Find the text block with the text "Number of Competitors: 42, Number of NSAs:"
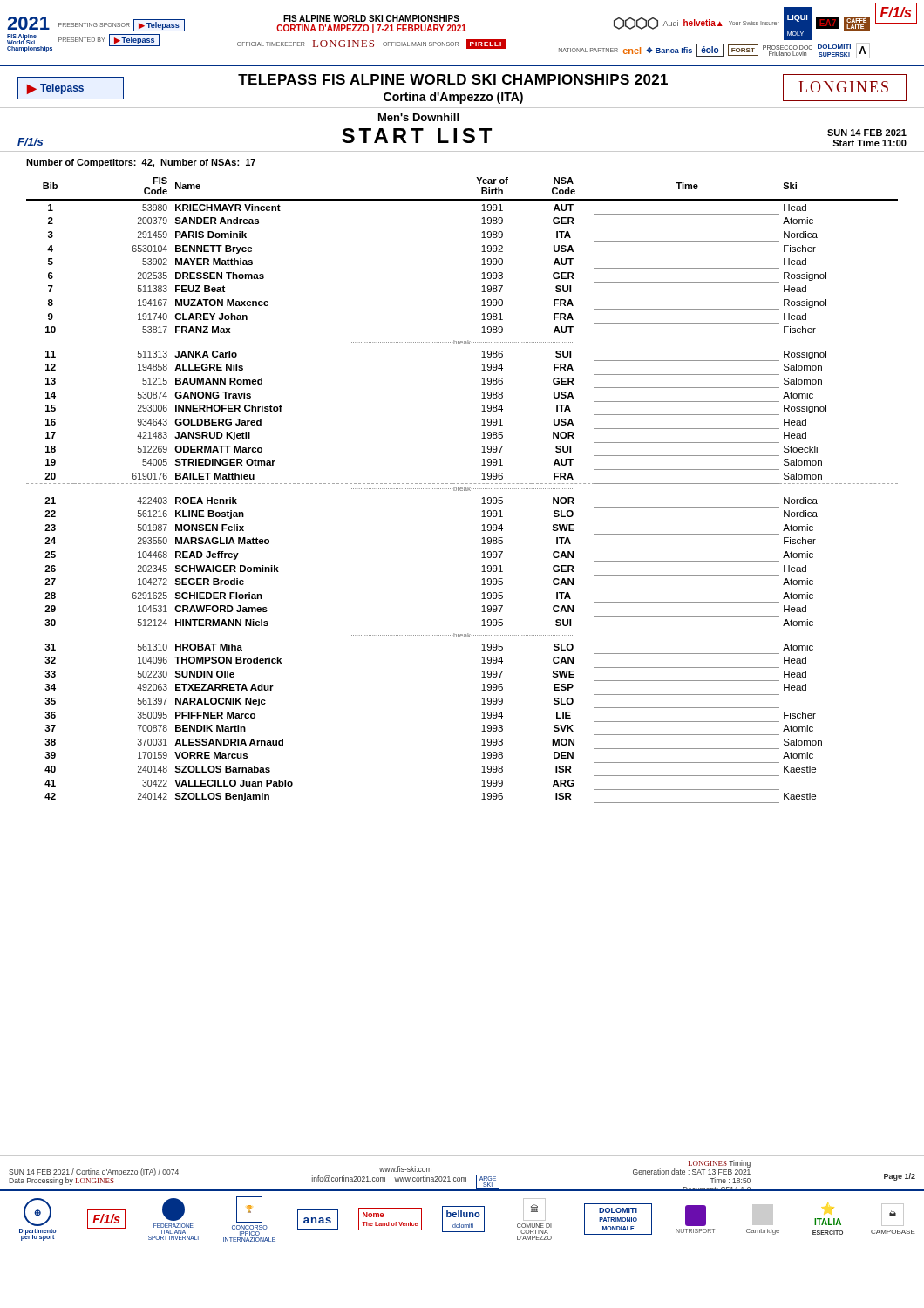Screen dimensions: 1308x924 (x=141, y=162)
